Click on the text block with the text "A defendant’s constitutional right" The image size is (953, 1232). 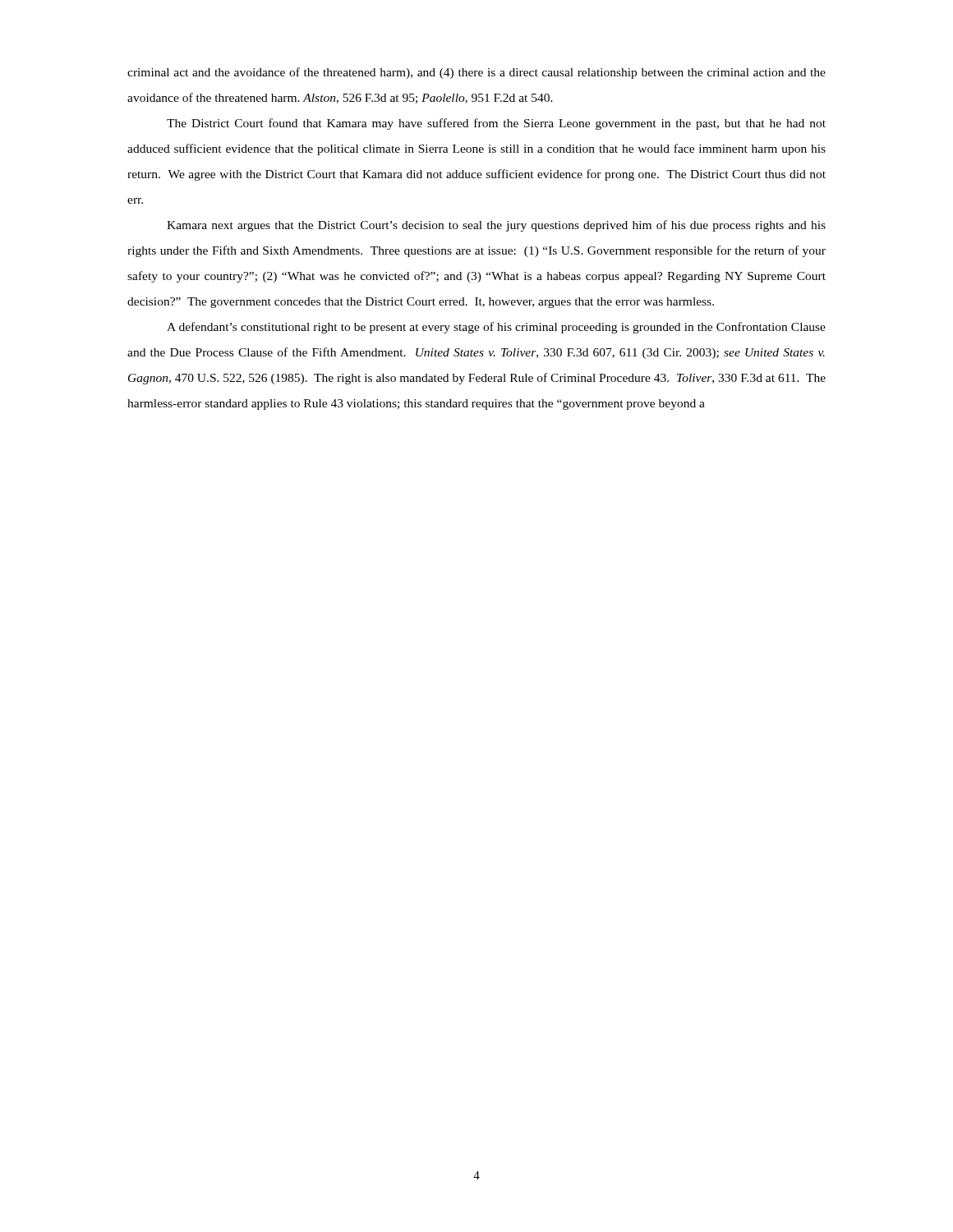(476, 365)
